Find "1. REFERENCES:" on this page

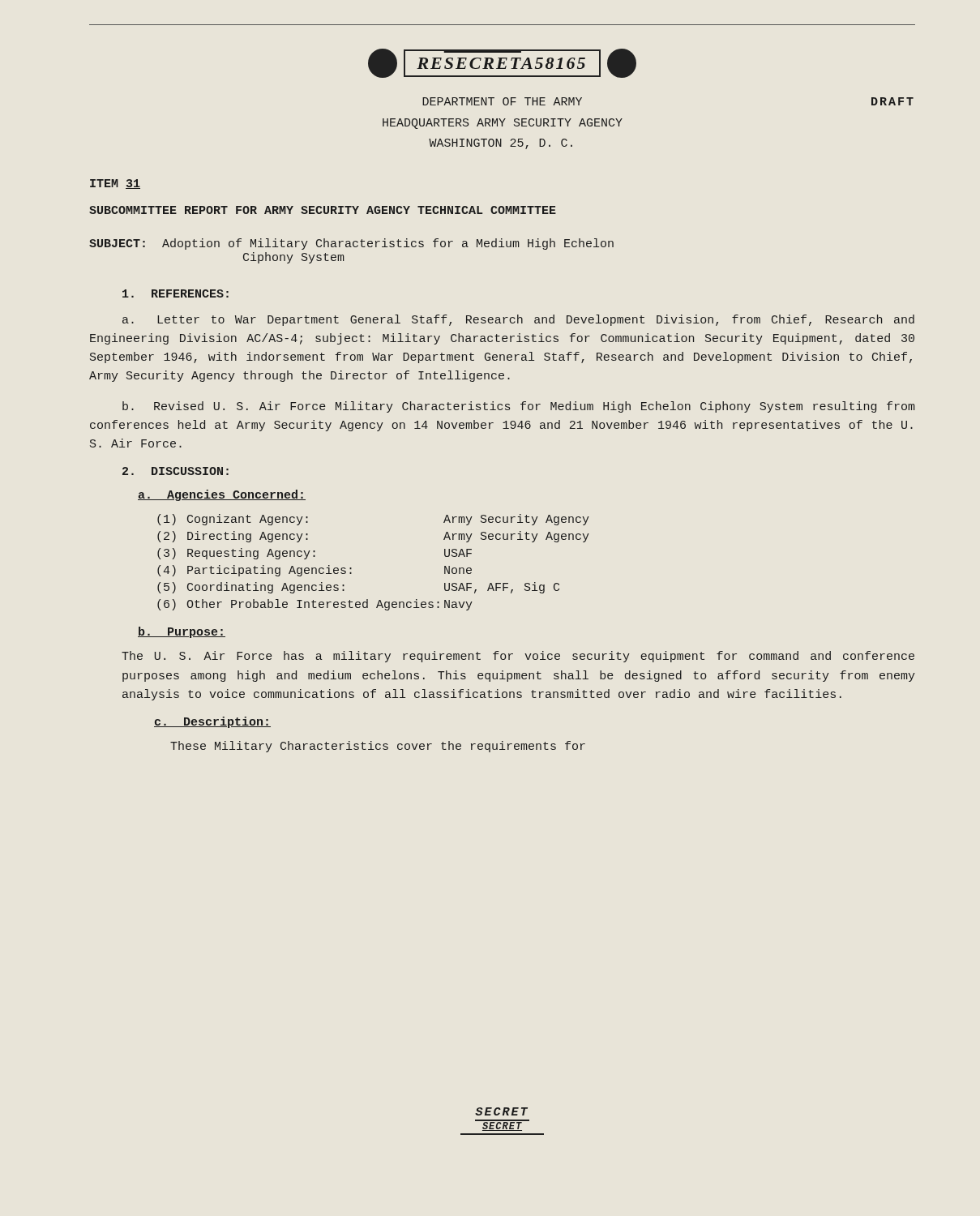tap(176, 294)
